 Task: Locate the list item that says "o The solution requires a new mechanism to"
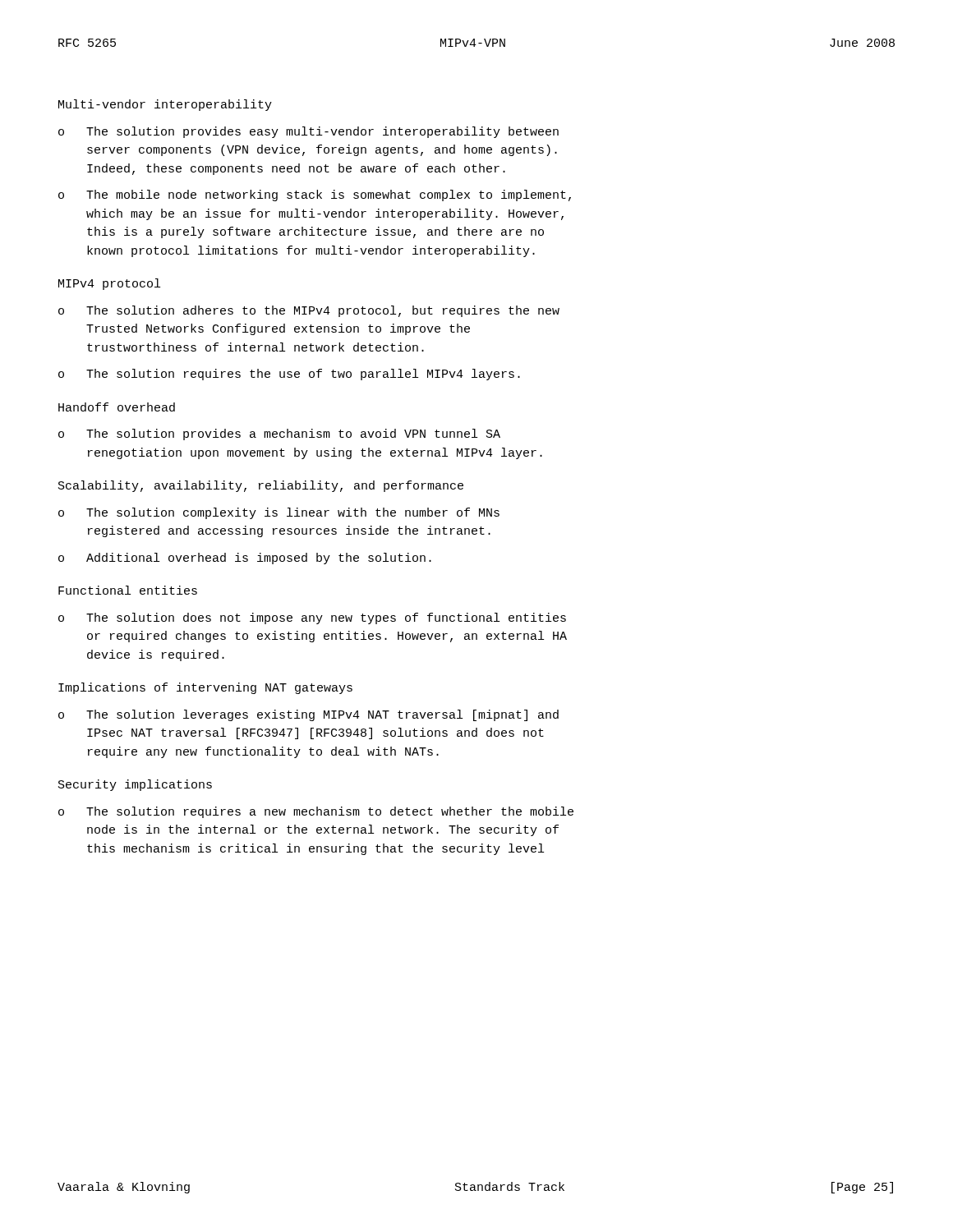[x=476, y=831]
